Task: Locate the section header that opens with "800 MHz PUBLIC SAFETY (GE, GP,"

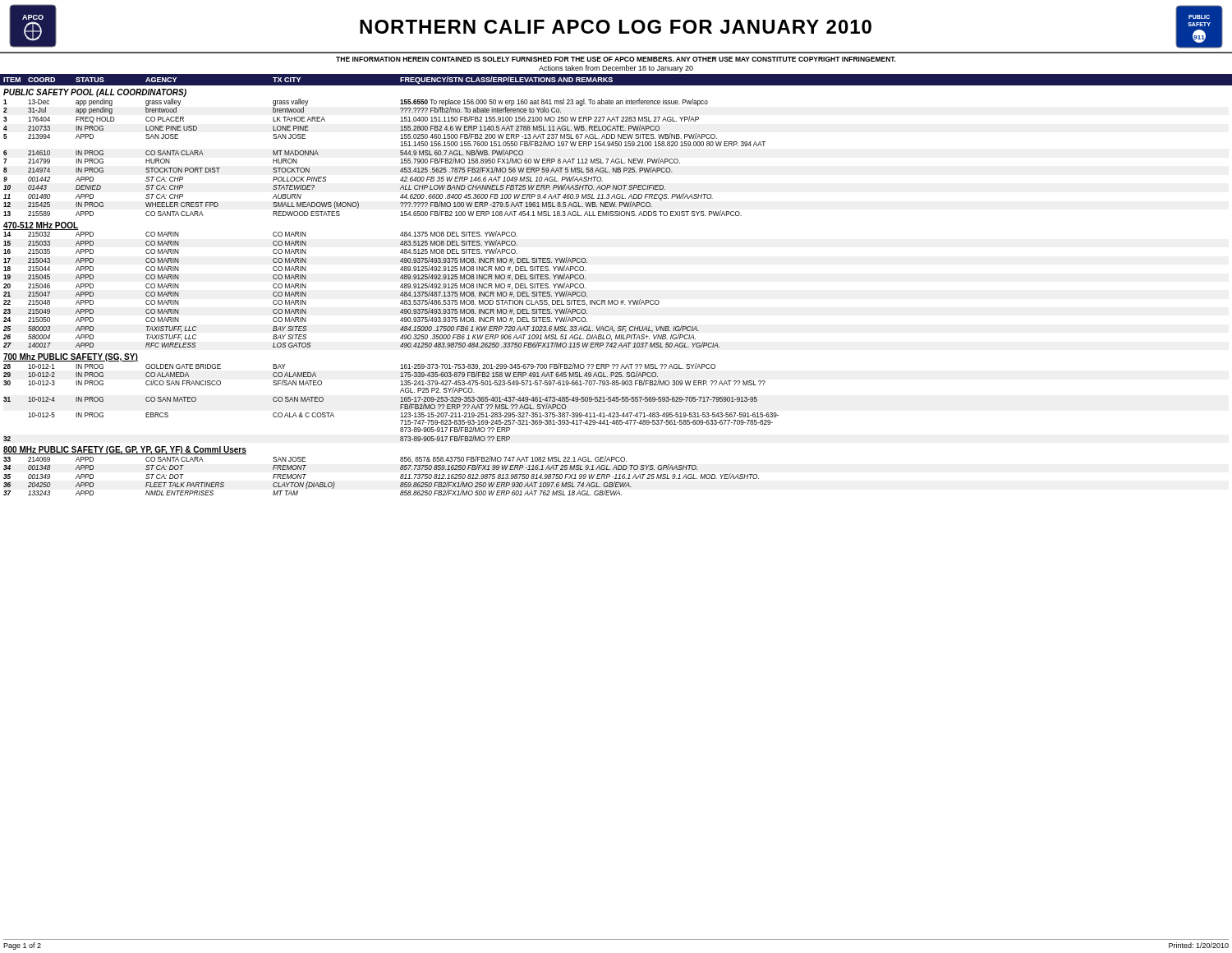Action: [x=125, y=450]
